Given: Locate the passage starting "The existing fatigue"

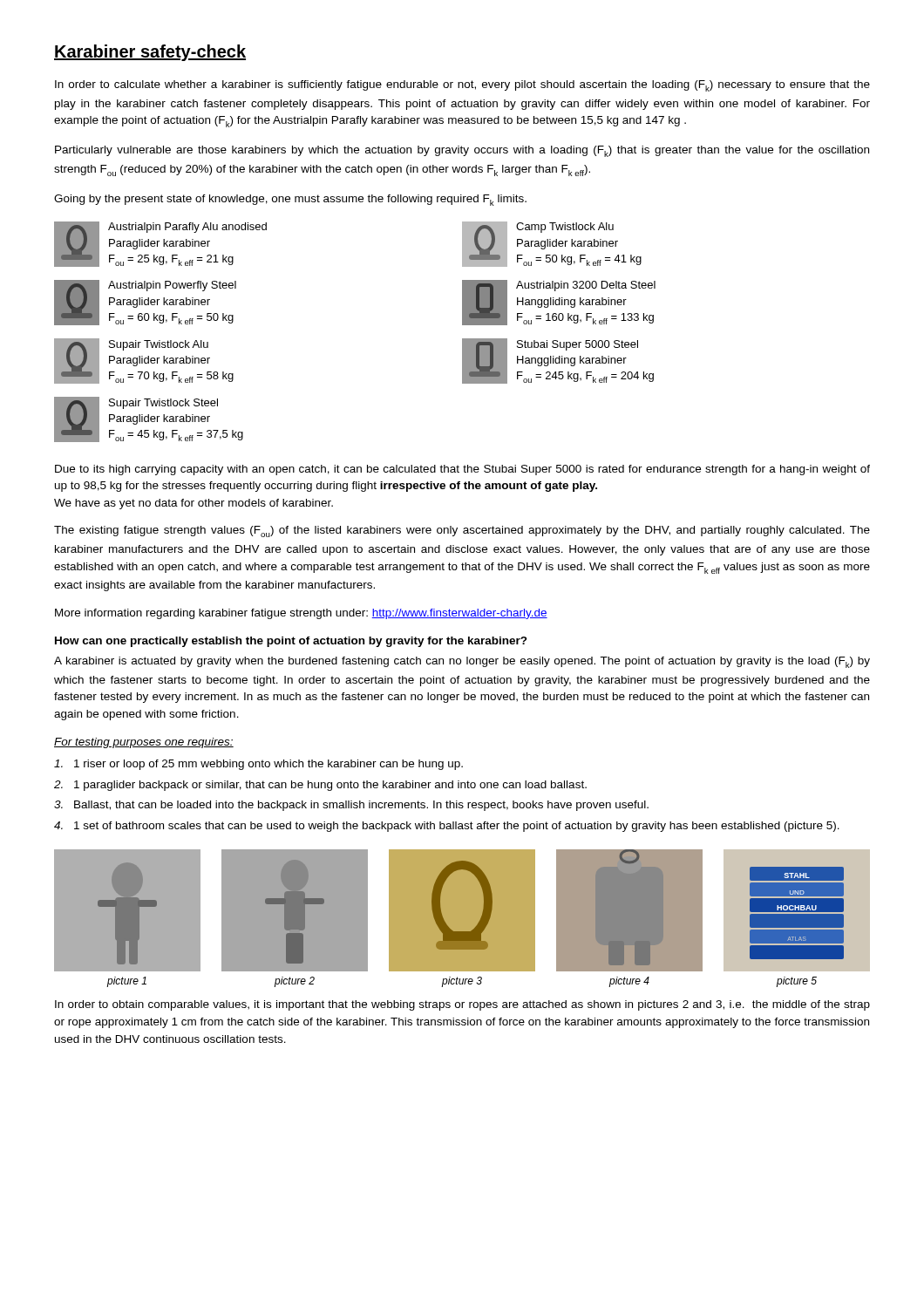Looking at the screenshot, I should tap(462, 558).
